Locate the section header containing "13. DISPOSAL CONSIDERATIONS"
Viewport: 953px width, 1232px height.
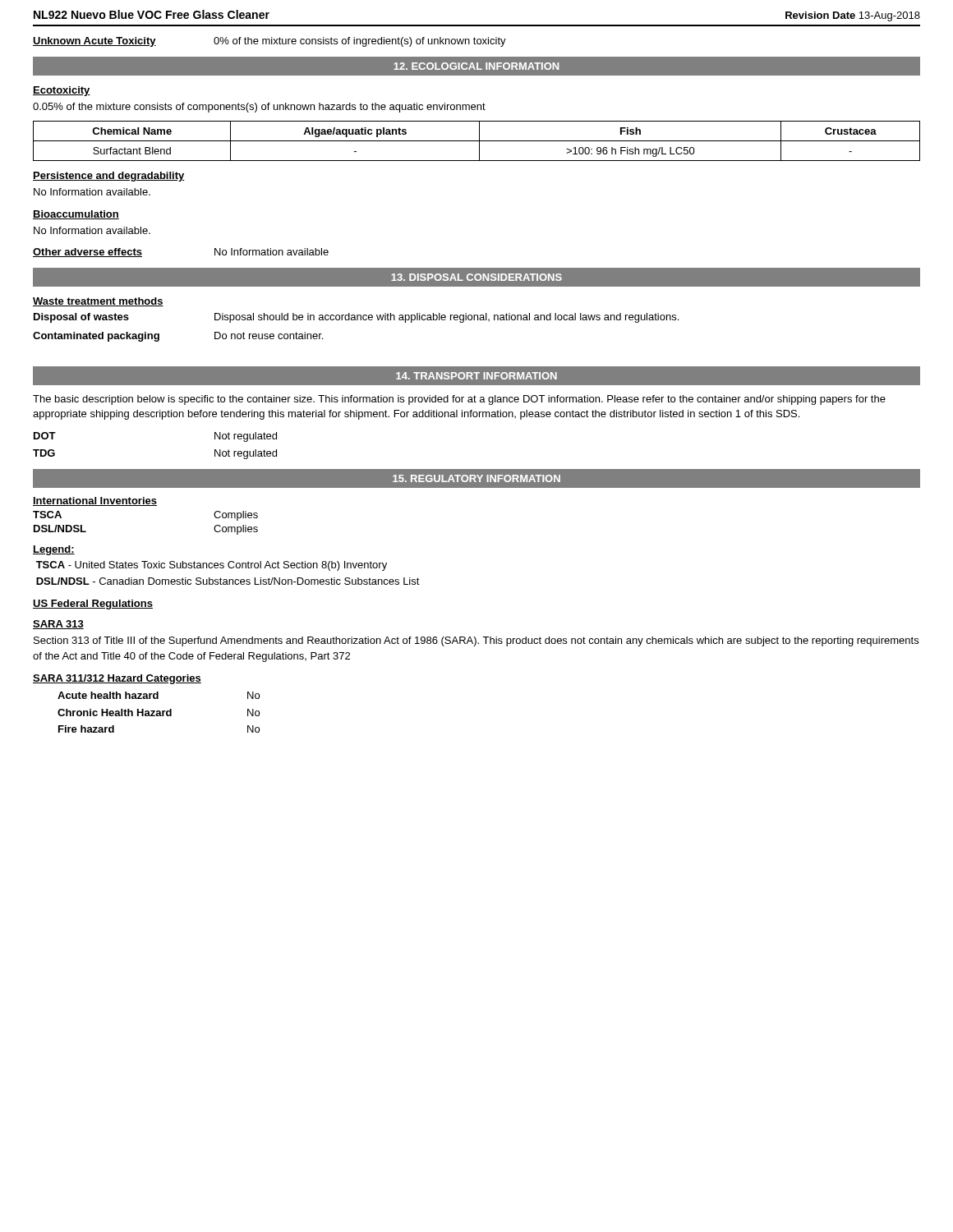pos(476,277)
